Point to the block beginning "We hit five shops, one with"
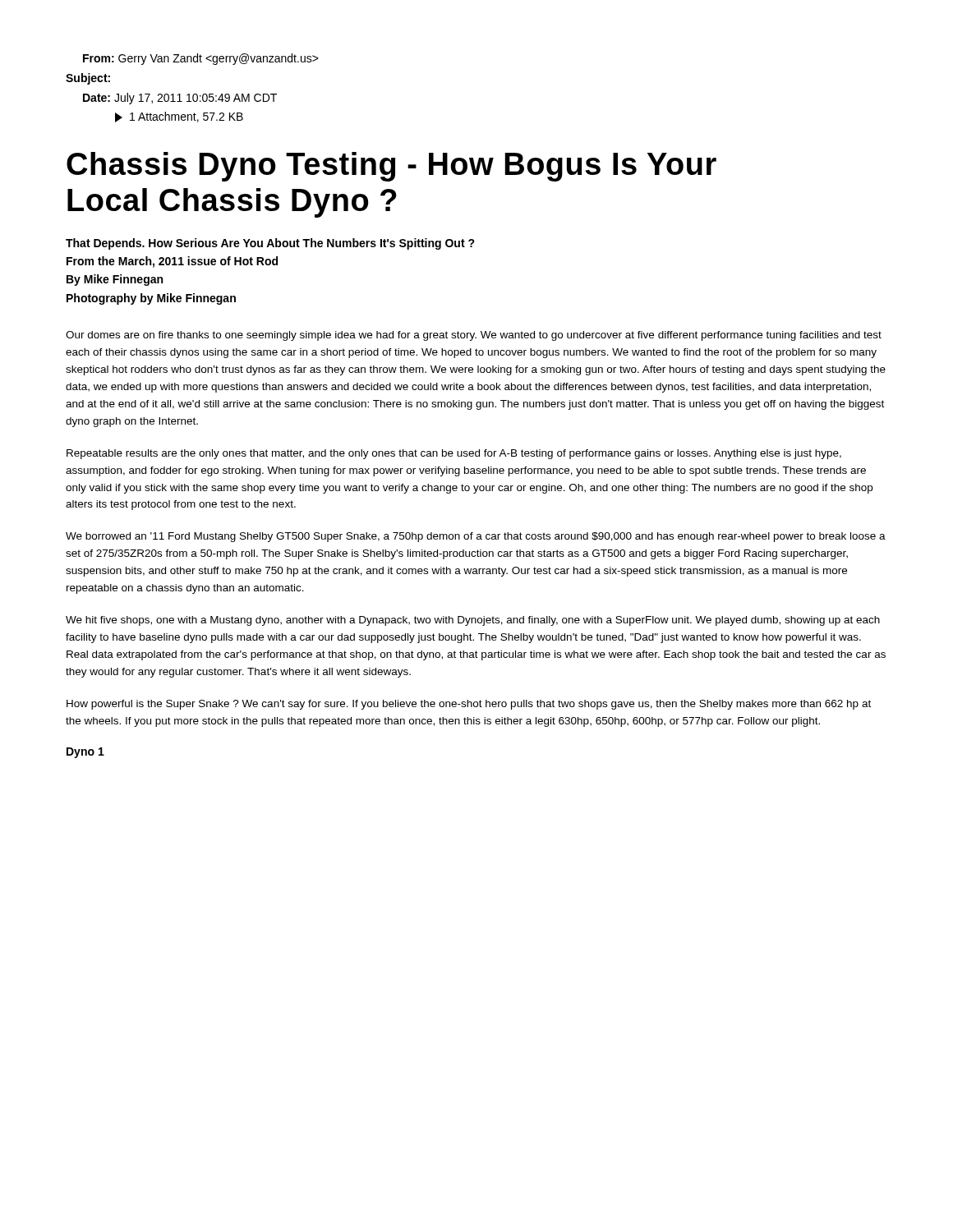This screenshot has height=1232, width=953. tap(476, 646)
